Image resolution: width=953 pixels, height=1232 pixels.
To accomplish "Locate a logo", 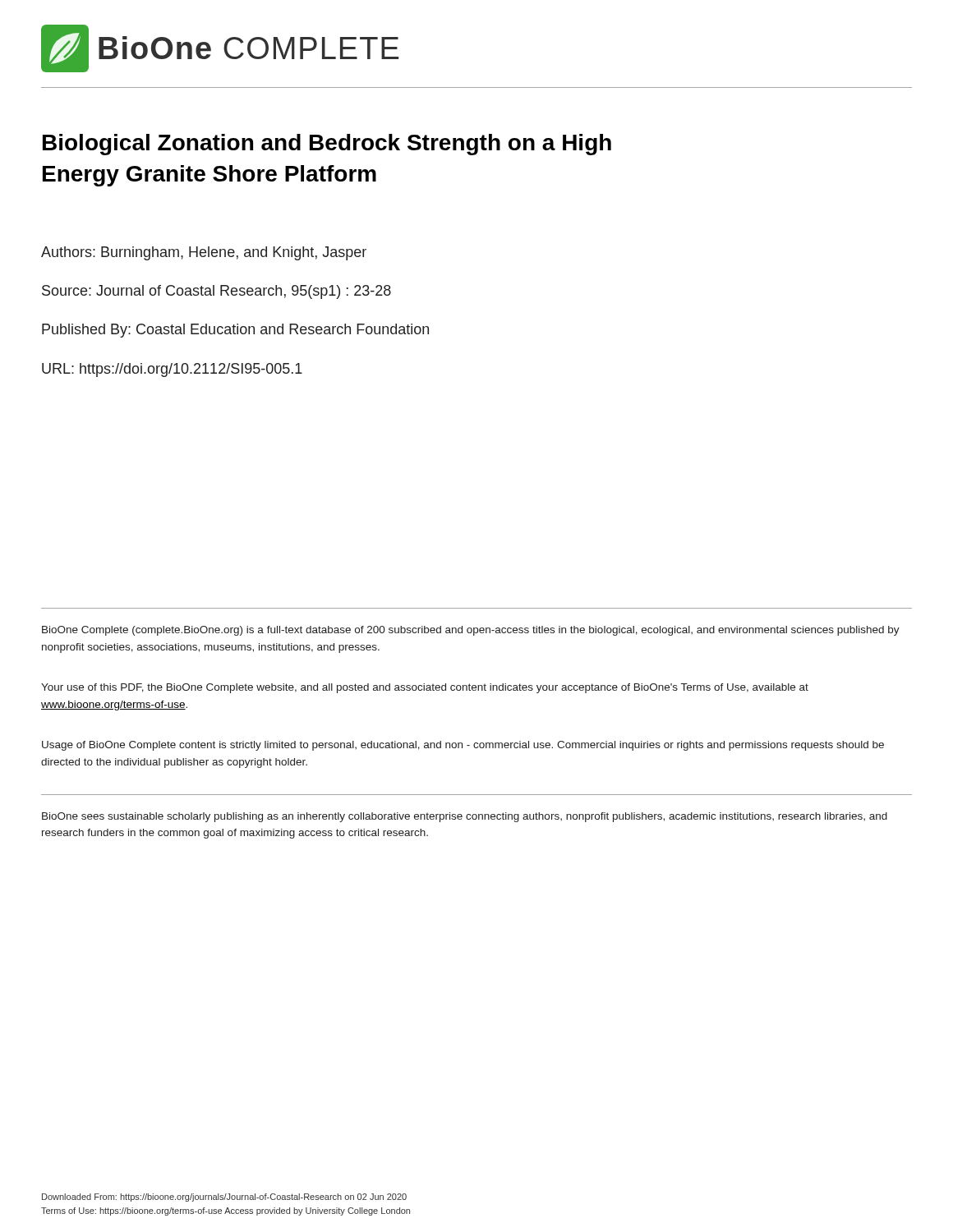I will click(x=476, y=48).
